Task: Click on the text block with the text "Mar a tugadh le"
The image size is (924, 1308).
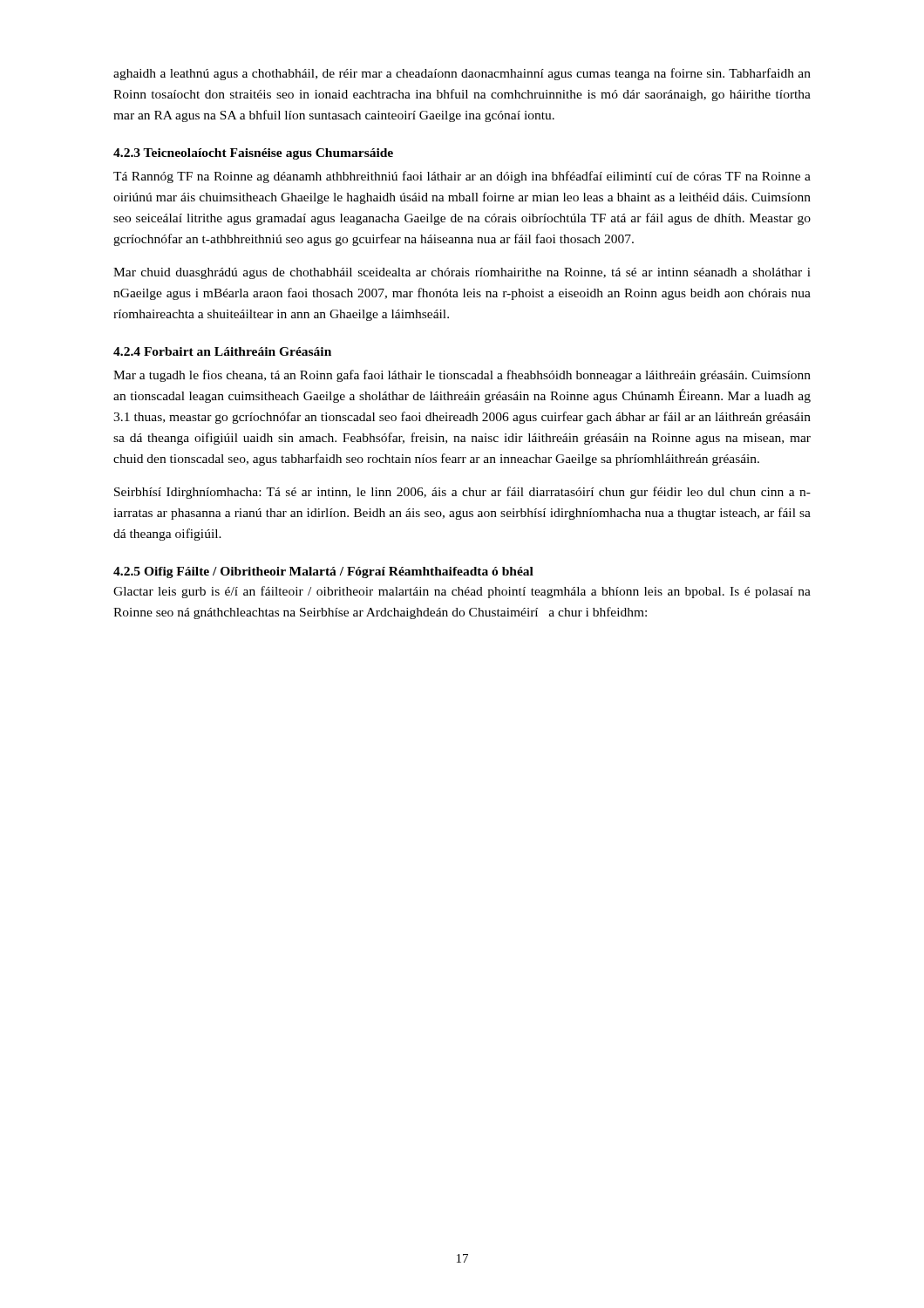Action: point(462,417)
